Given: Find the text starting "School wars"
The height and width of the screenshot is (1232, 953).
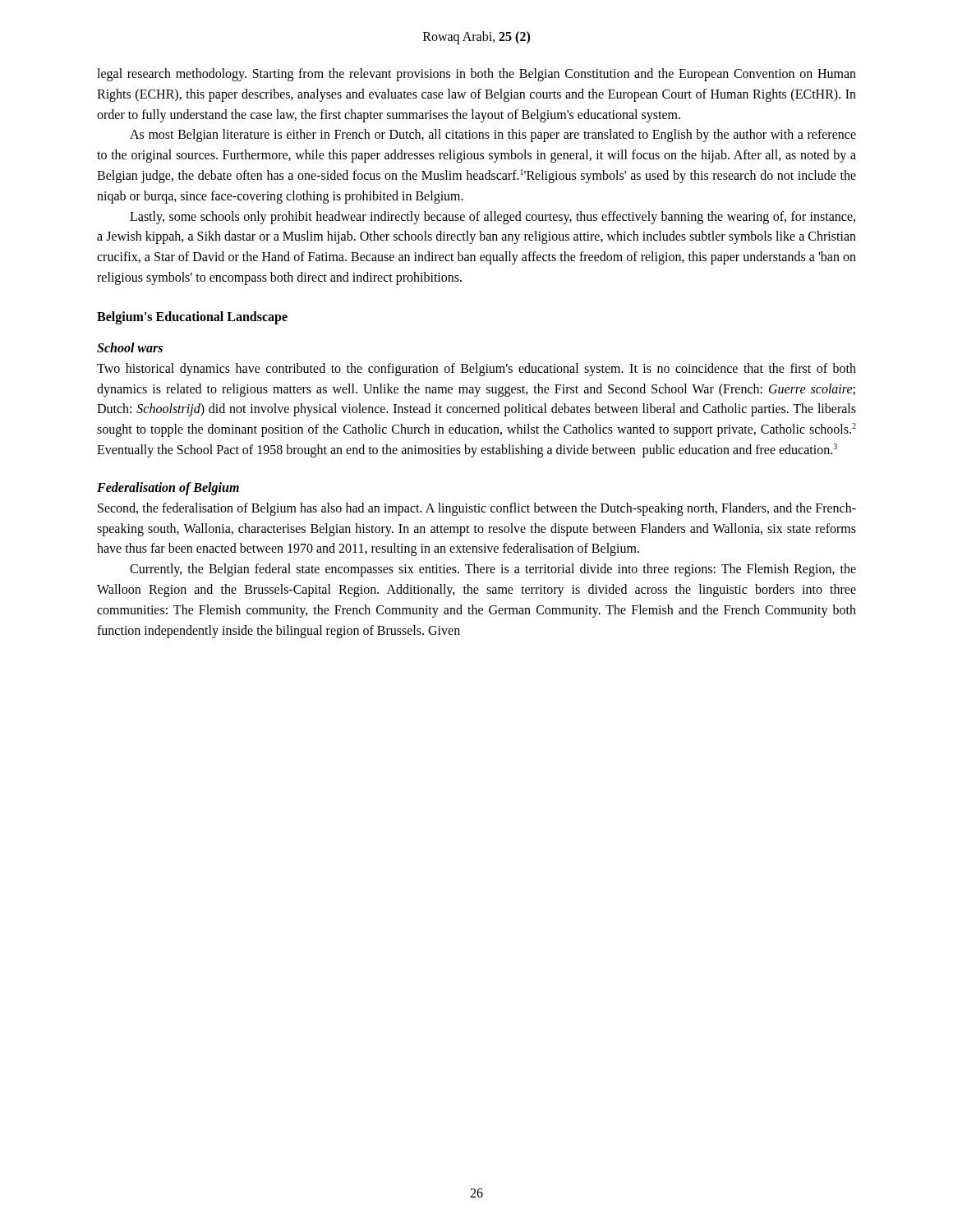Looking at the screenshot, I should (x=130, y=348).
